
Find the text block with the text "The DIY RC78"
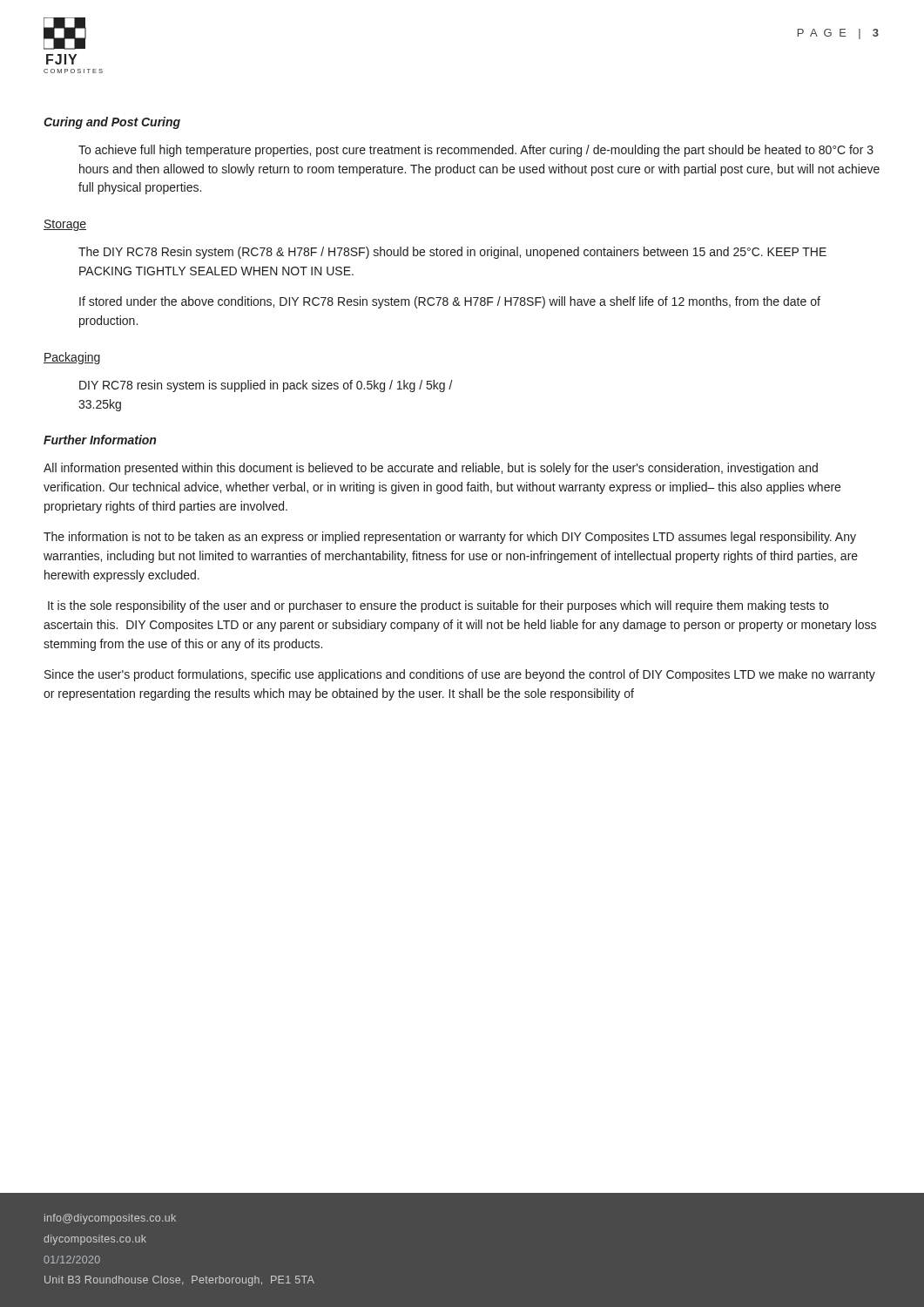point(453,261)
